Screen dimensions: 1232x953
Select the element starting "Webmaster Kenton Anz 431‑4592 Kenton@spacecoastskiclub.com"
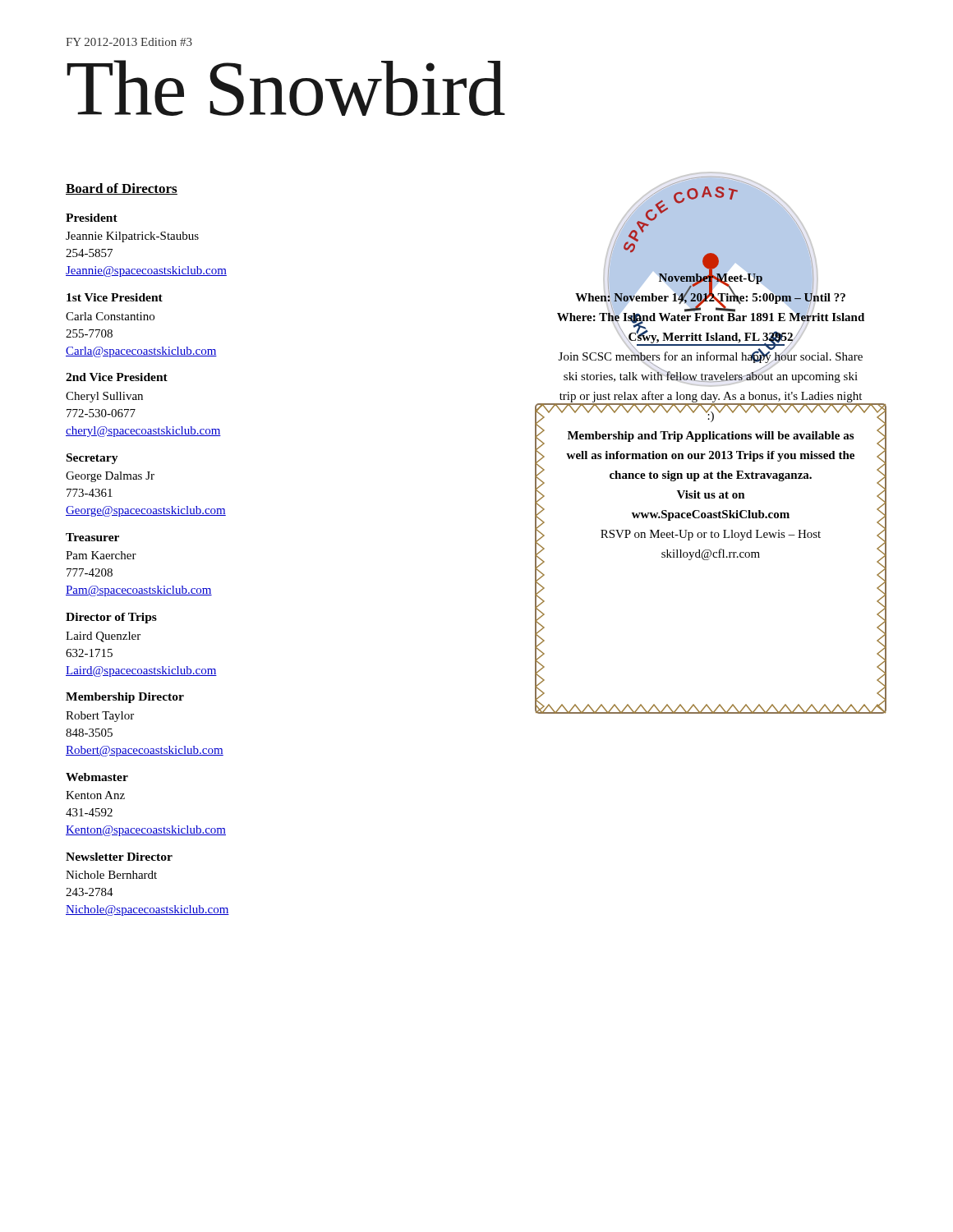(97, 777)
